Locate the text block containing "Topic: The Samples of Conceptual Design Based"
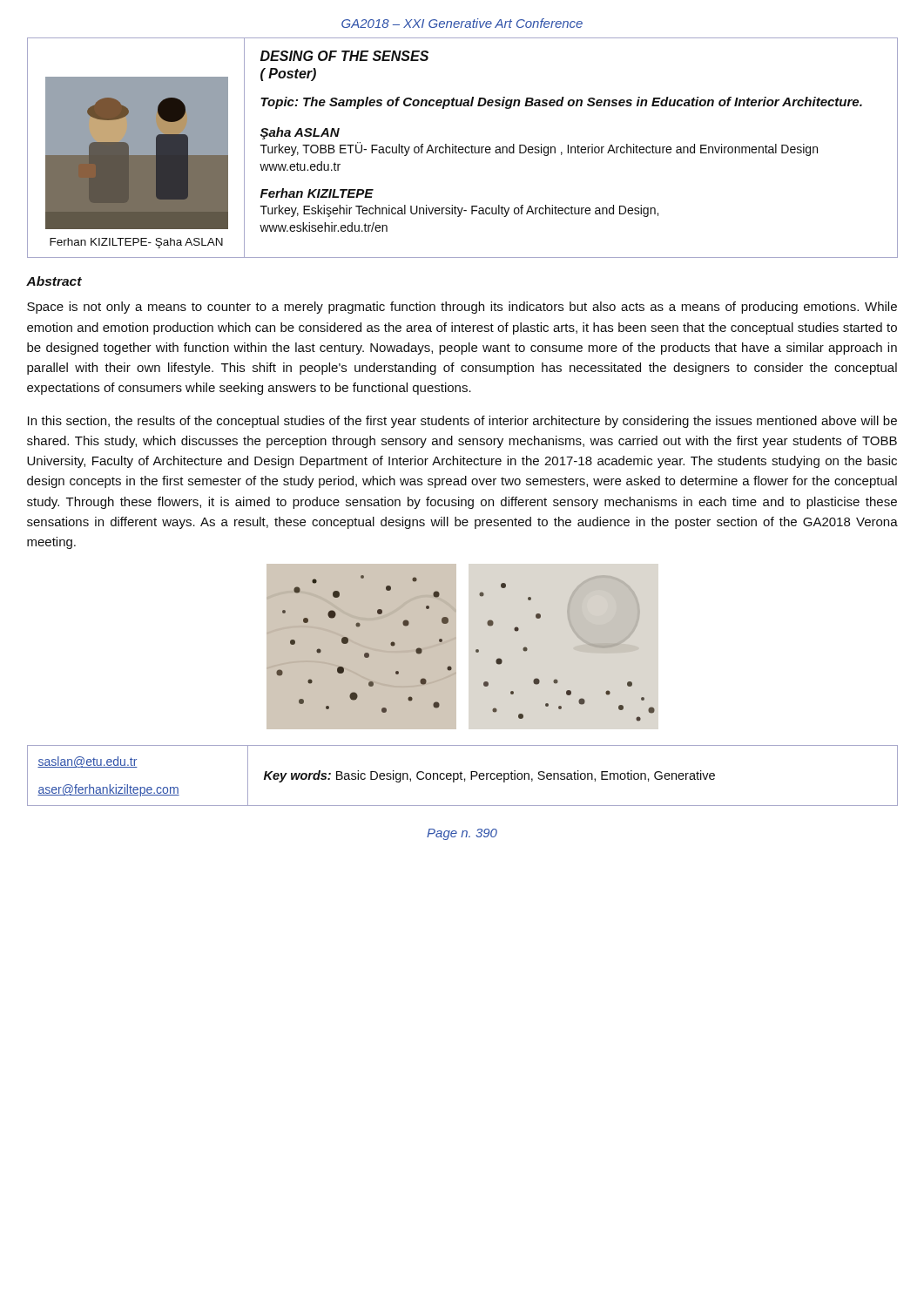The height and width of the screenshot is (1307, 924). coord(561,101)
